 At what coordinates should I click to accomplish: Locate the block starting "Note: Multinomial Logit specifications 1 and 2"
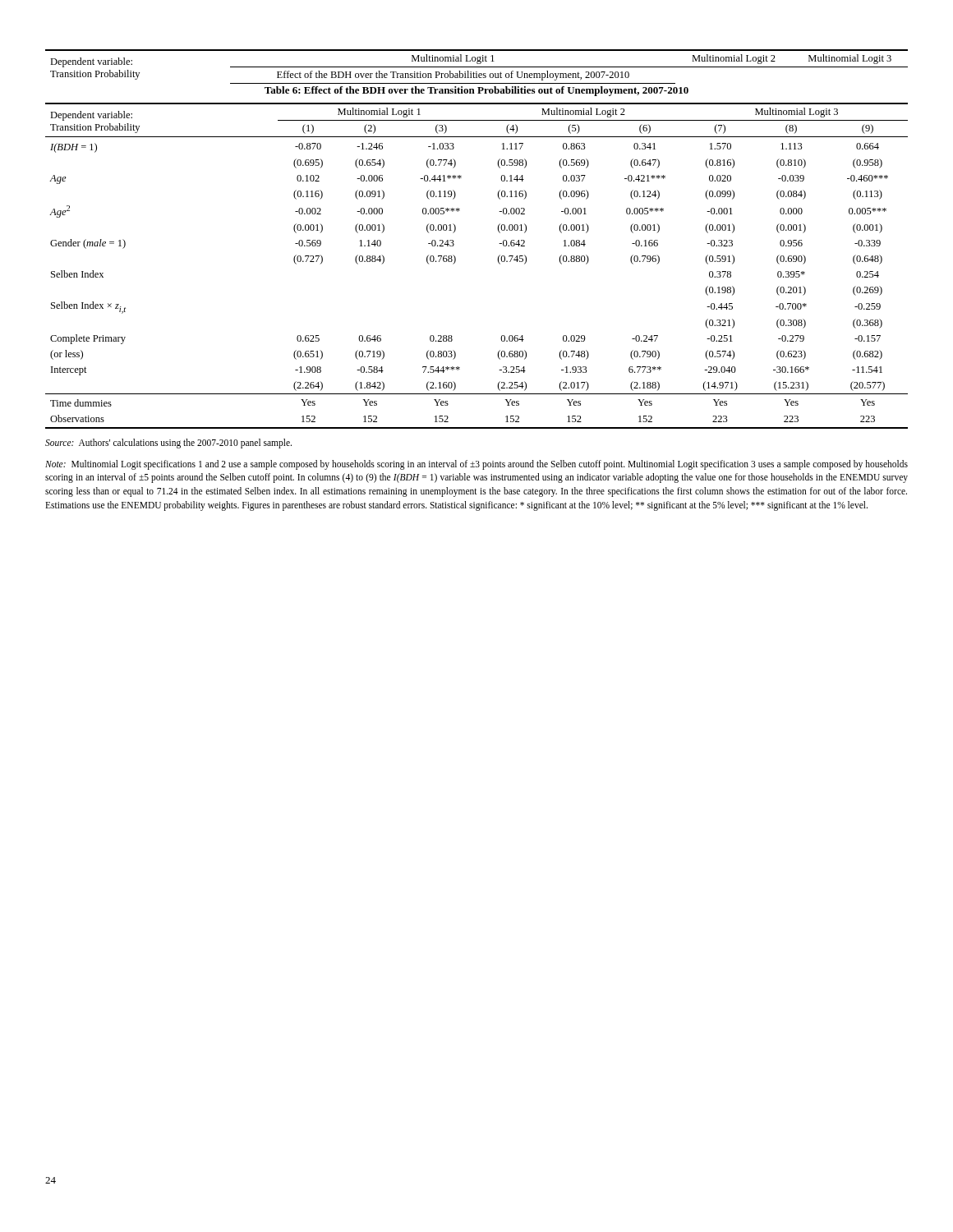tap(476, 485)
